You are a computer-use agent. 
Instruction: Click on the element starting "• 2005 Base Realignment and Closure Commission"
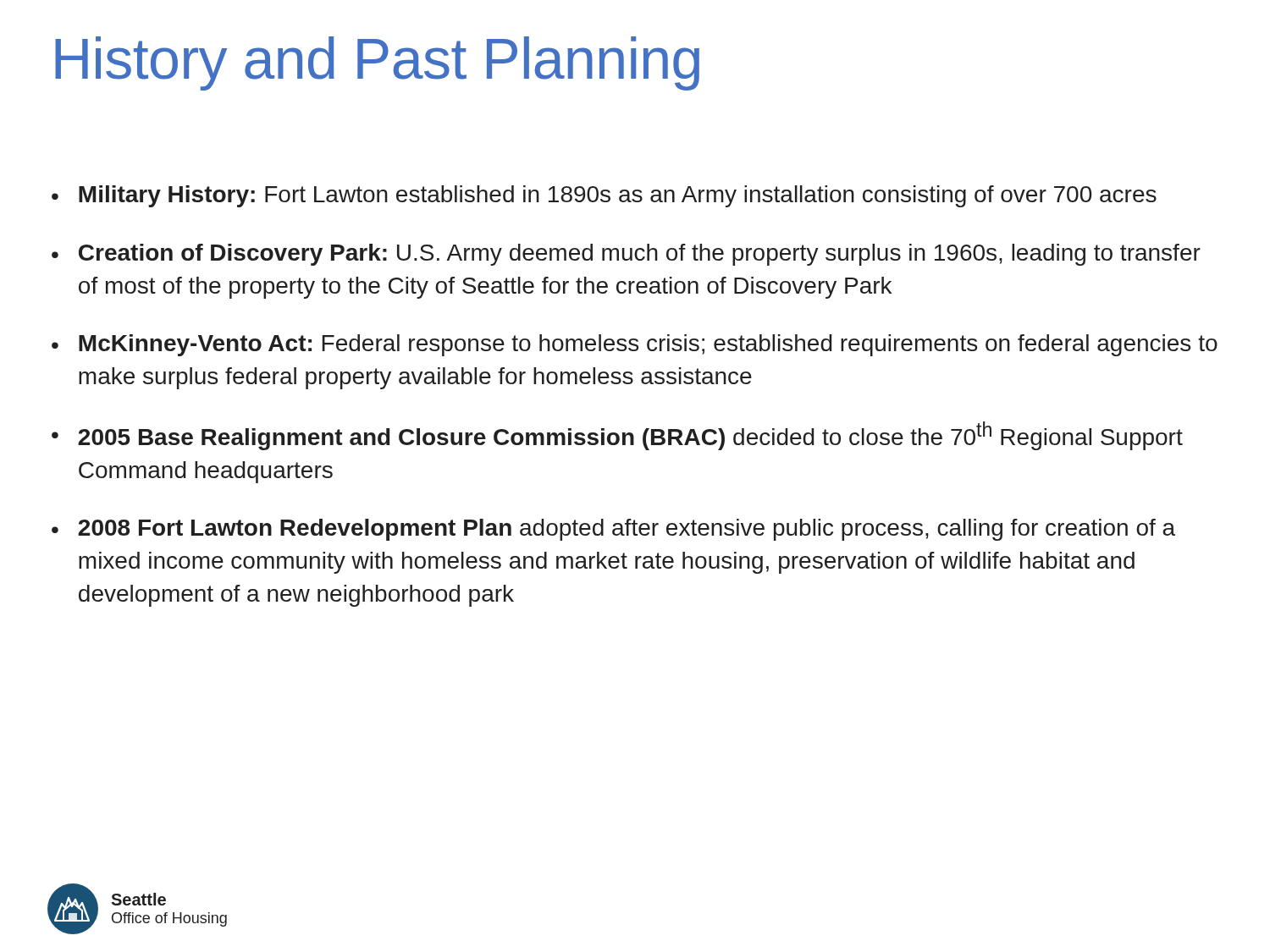point(635,452)
